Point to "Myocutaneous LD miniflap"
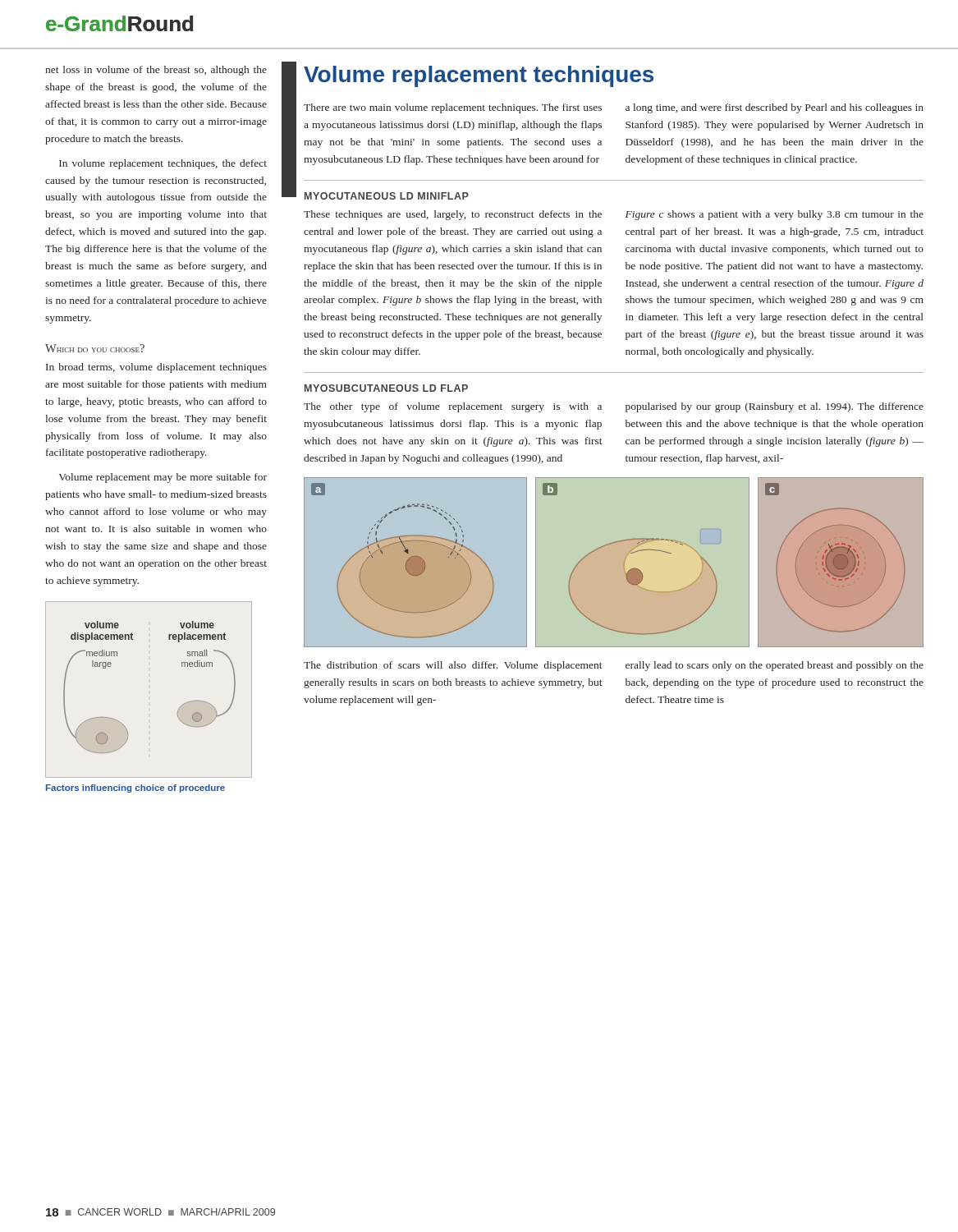 point(386,196)
